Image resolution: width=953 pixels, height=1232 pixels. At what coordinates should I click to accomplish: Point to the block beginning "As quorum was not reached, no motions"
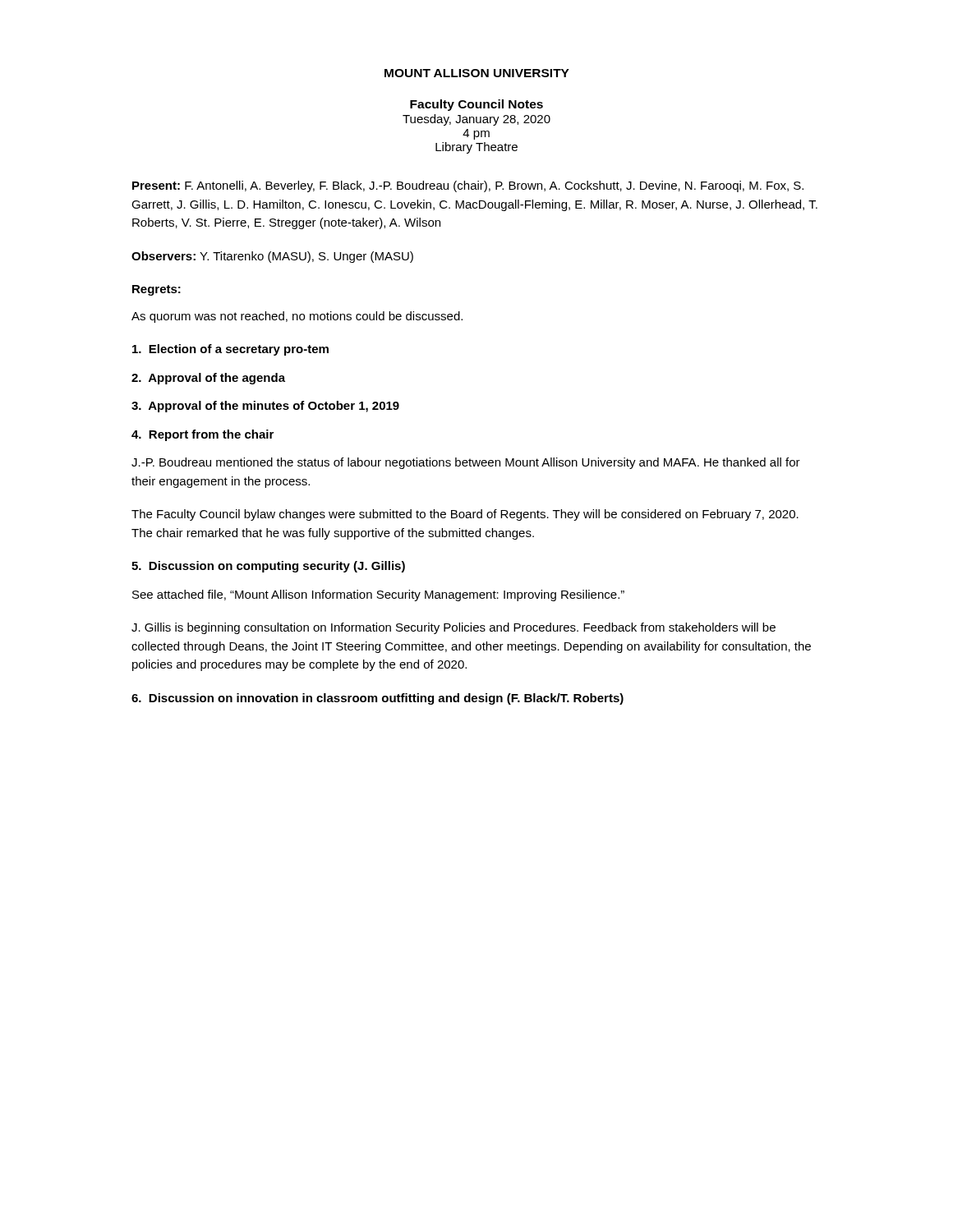[298, 315]
